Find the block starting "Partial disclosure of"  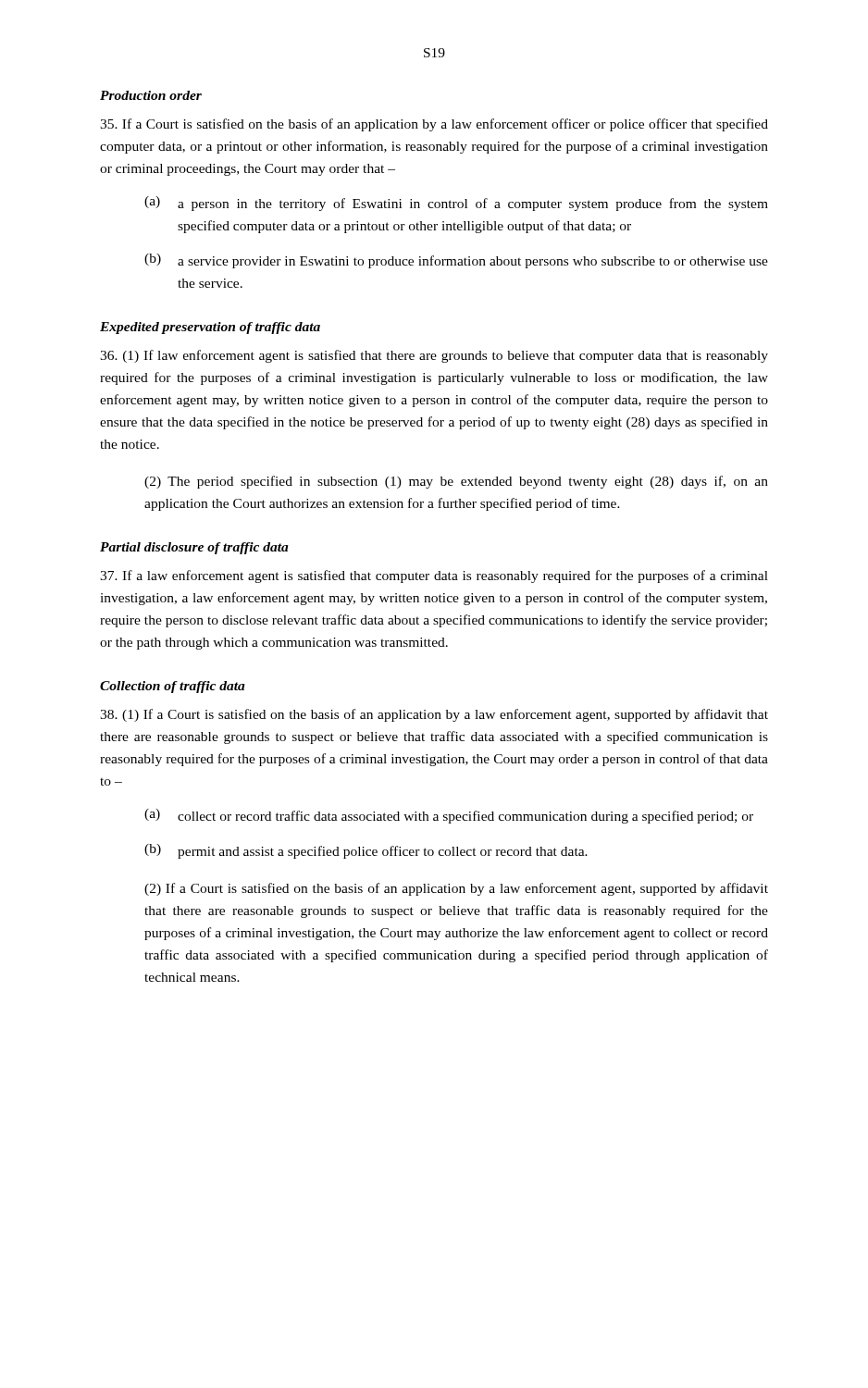tap(194, 547)
